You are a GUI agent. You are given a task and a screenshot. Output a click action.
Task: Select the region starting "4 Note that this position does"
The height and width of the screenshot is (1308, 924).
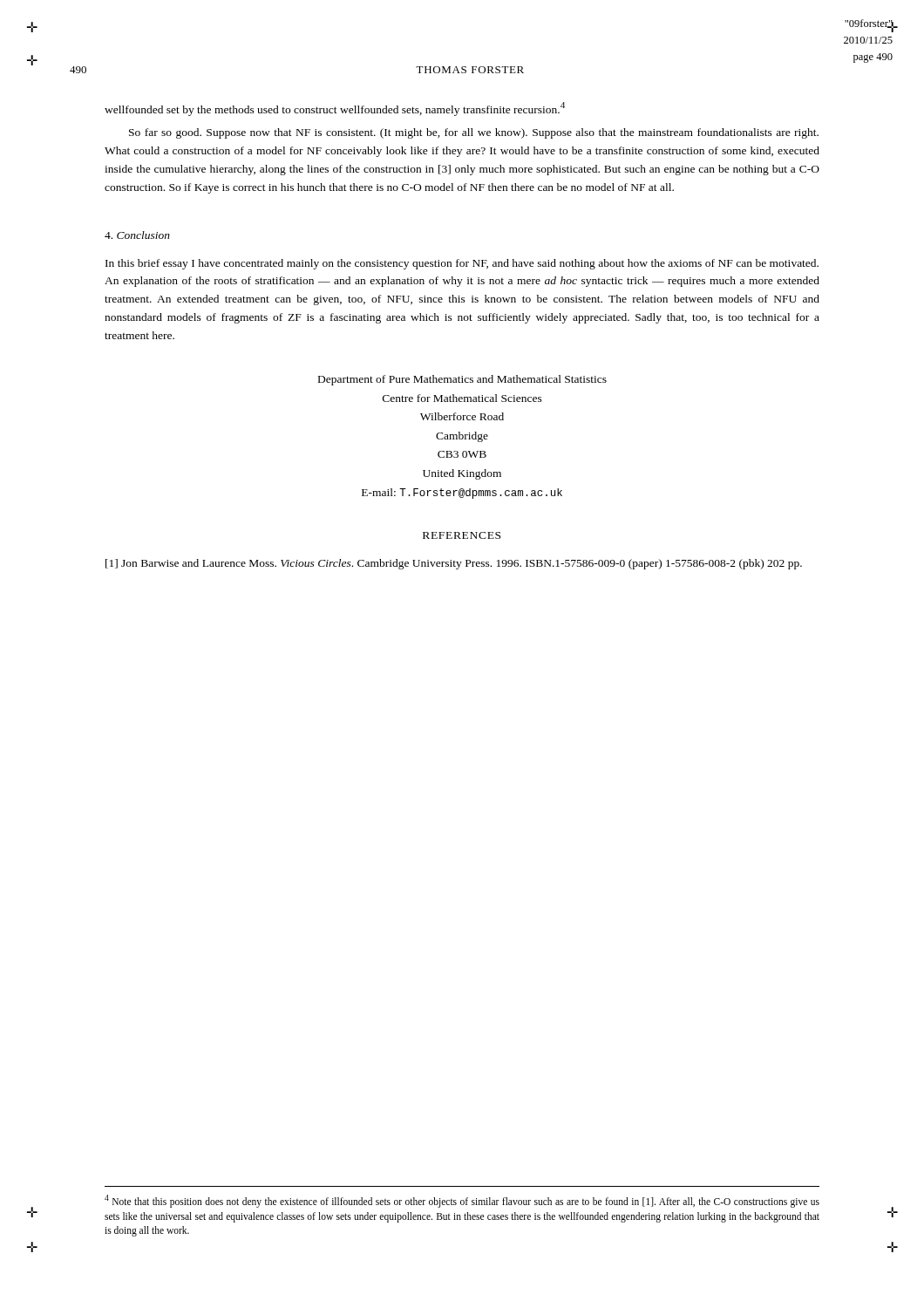pos(462,1215)
